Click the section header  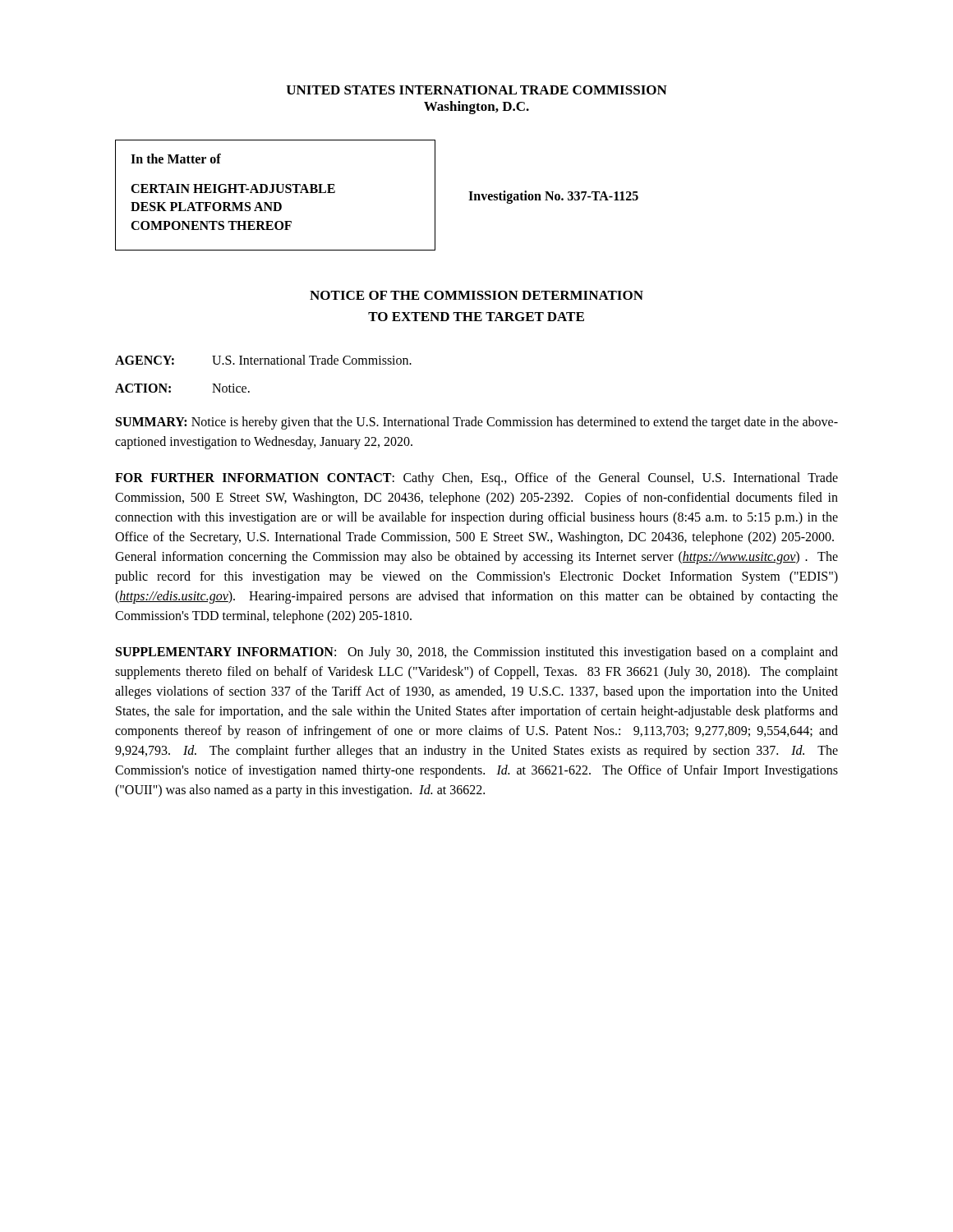pyautogui.click(x=476, y=306)
